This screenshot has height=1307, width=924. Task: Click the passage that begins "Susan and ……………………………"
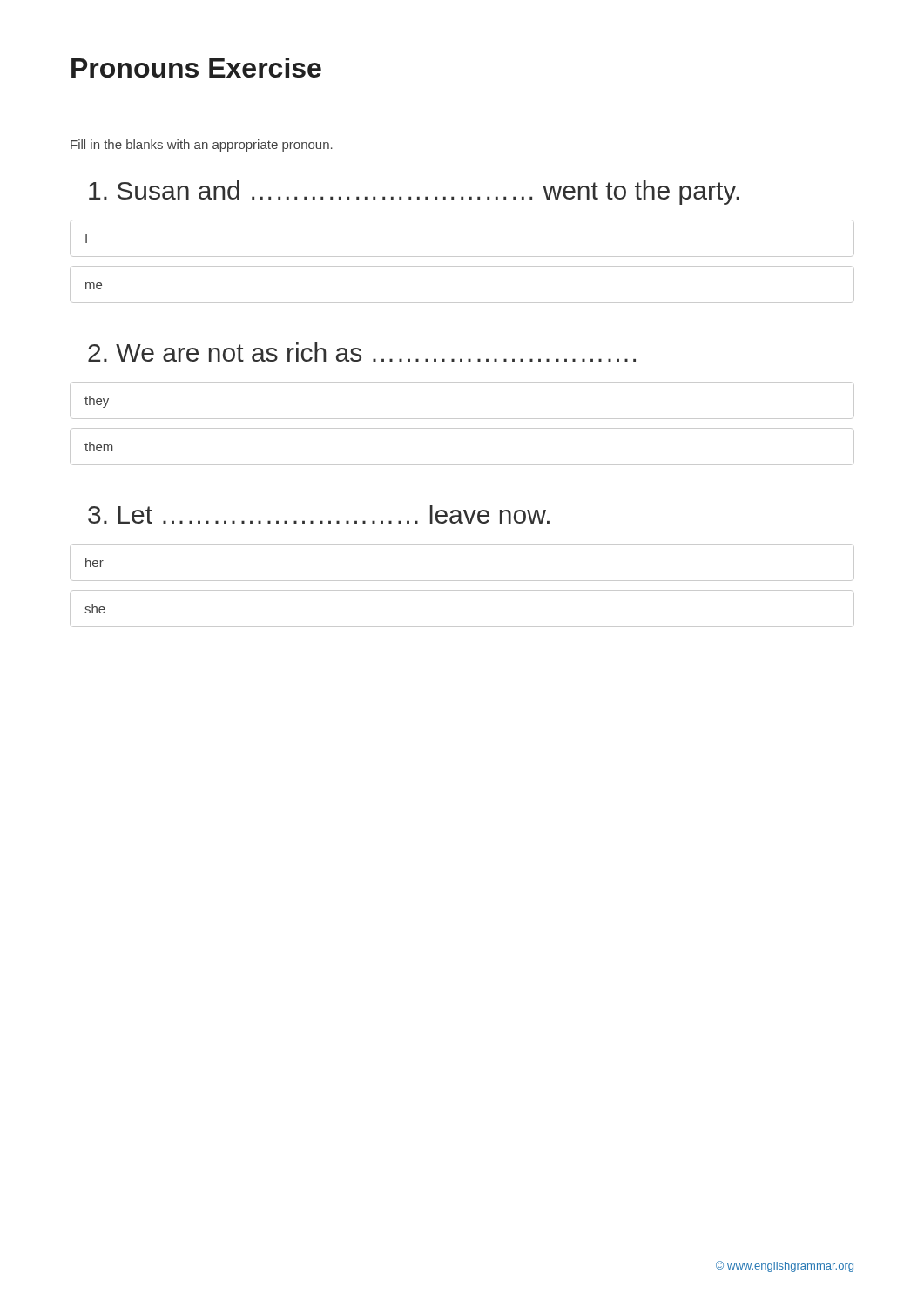(x=414, y=190)
